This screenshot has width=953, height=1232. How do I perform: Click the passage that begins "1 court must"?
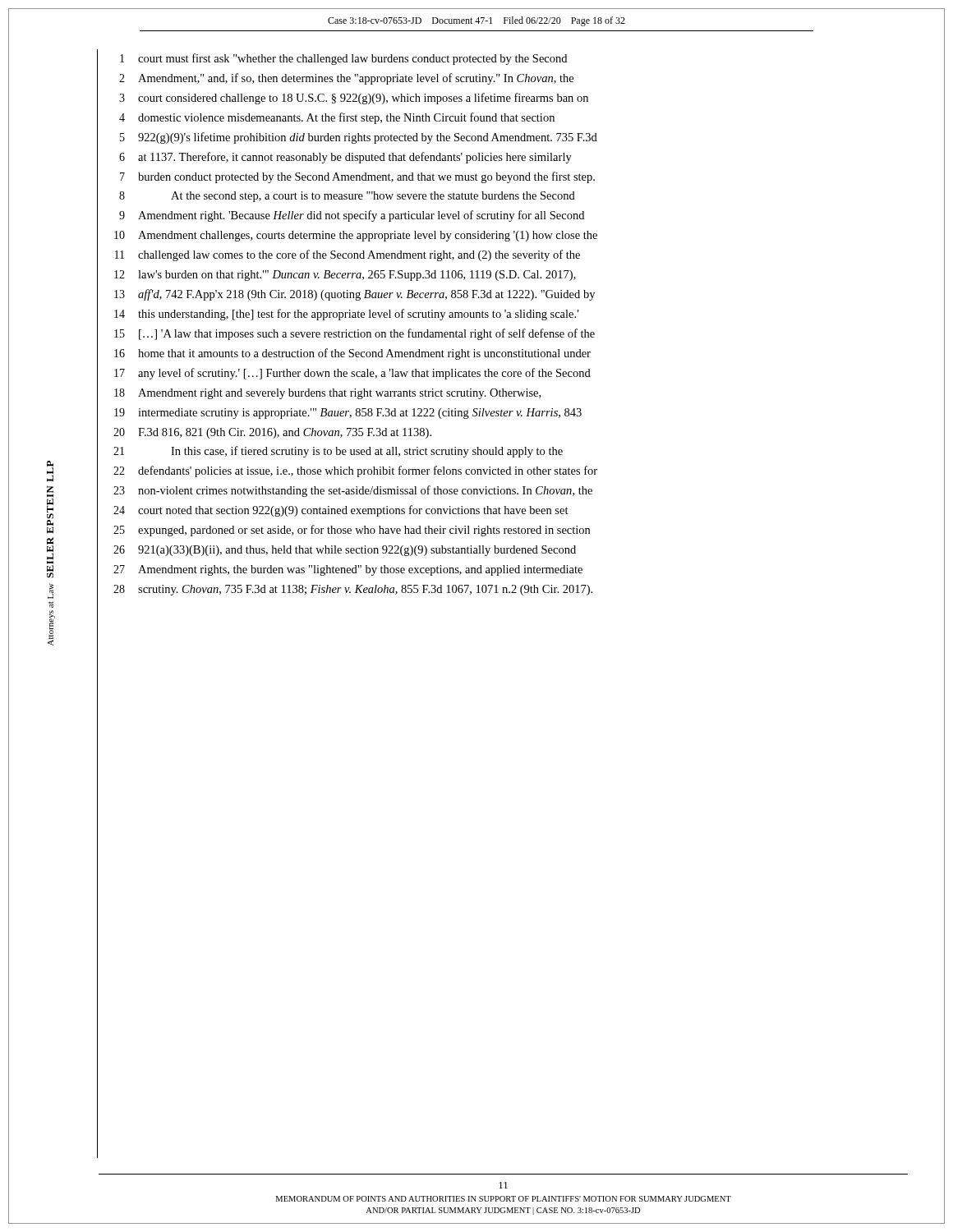click(503, 118)
